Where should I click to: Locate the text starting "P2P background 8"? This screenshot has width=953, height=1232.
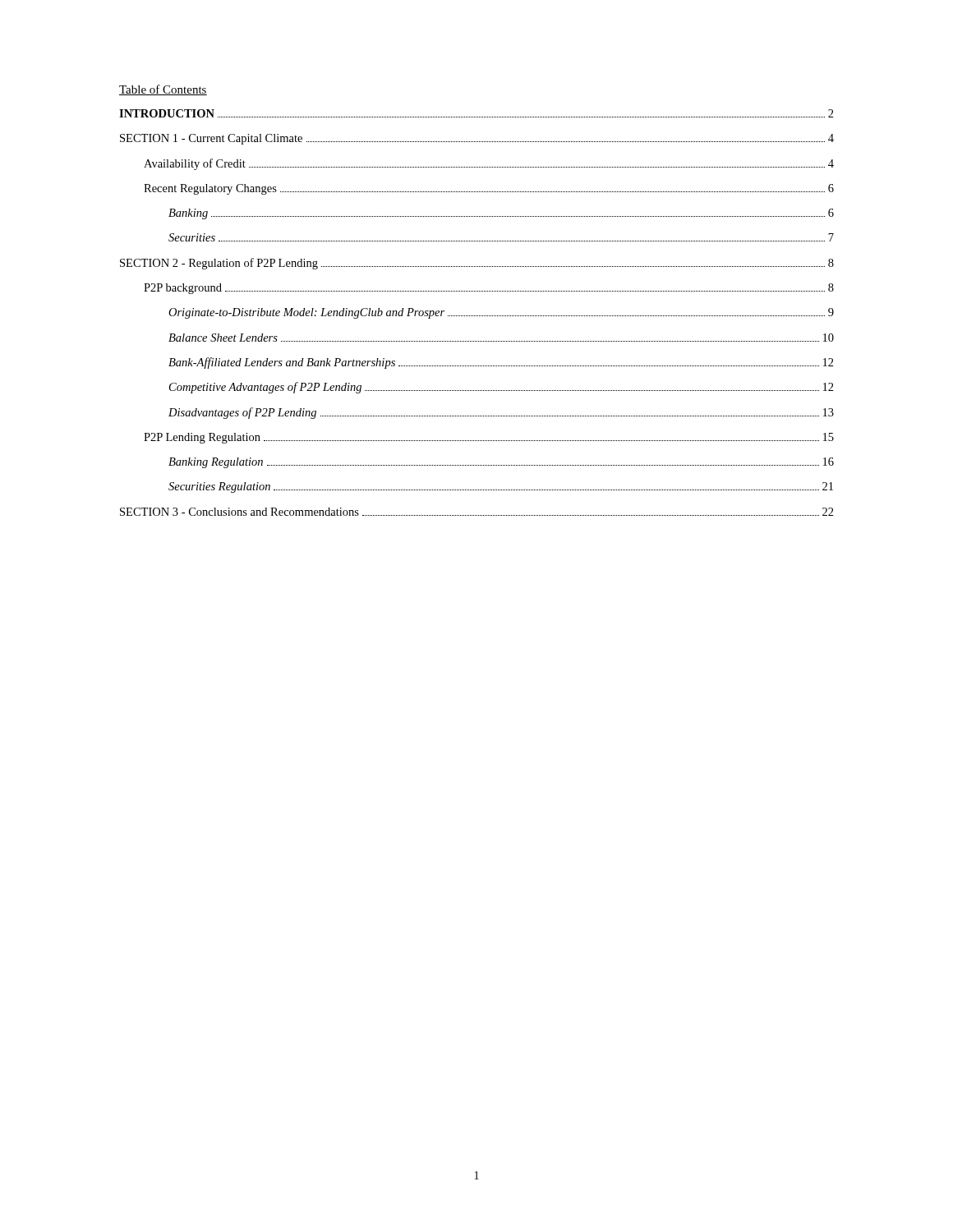click(x=489, y=288)
